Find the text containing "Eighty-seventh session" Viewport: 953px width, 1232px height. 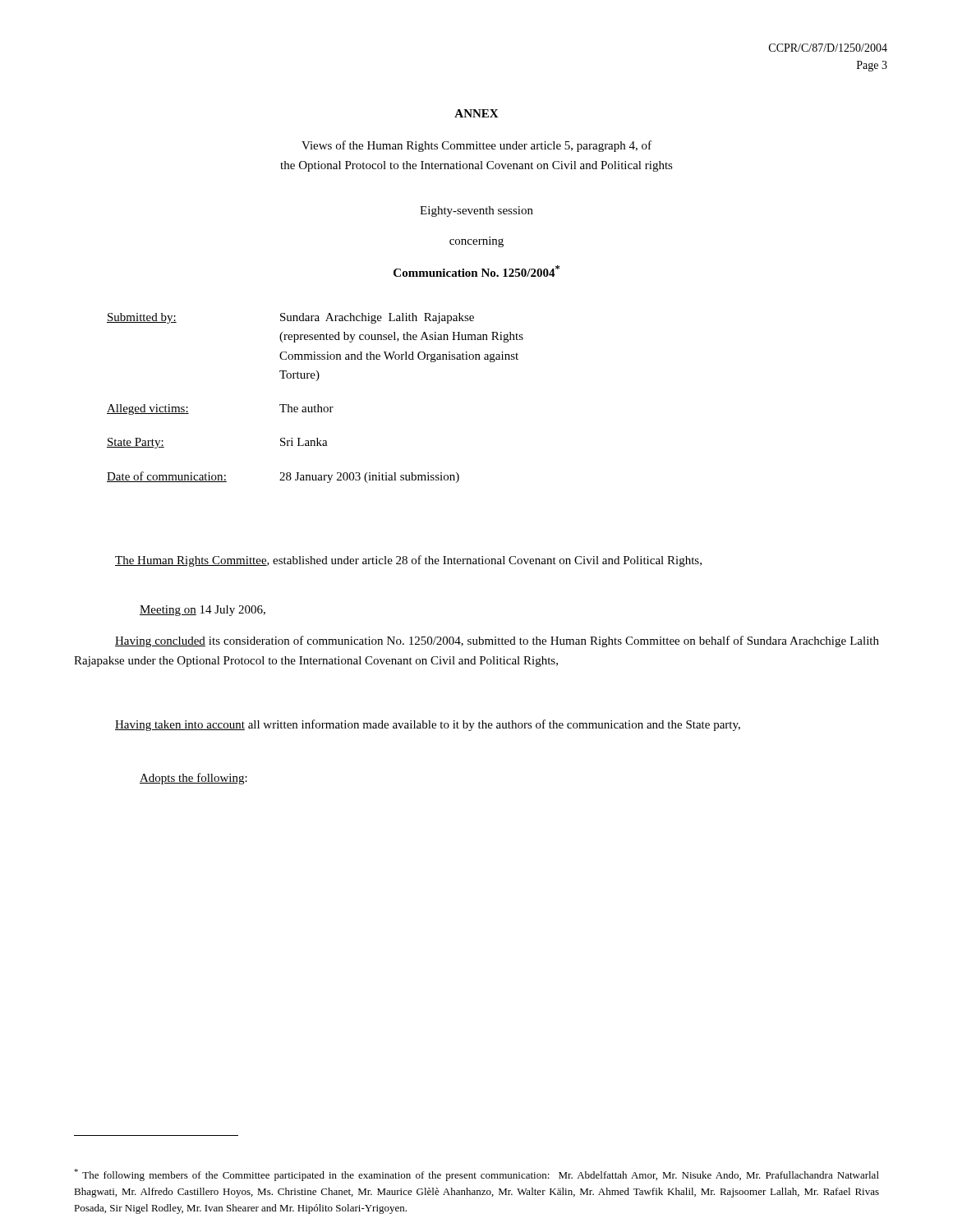[476, 210]
